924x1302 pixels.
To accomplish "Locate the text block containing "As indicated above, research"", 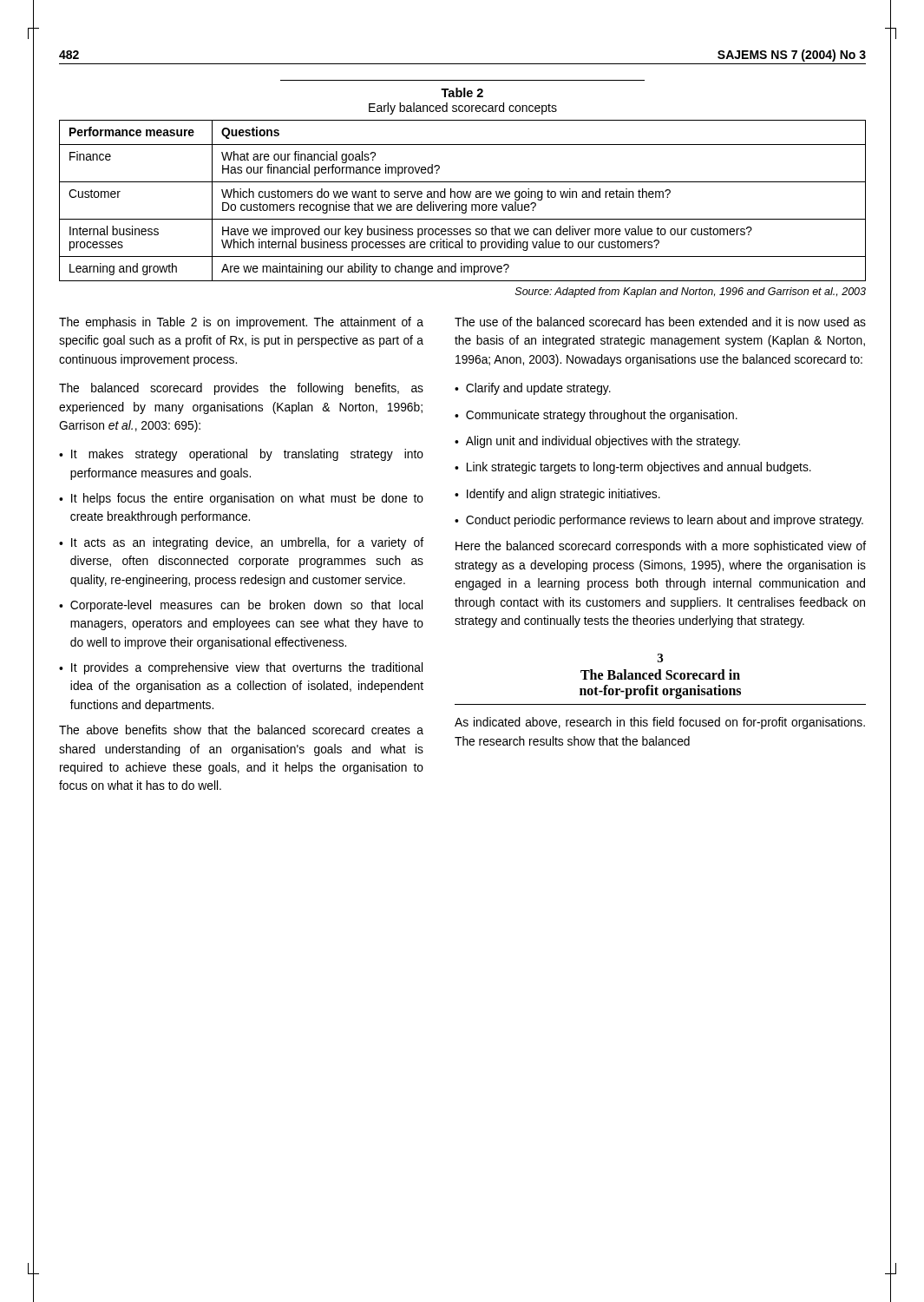I will (660, 732).
